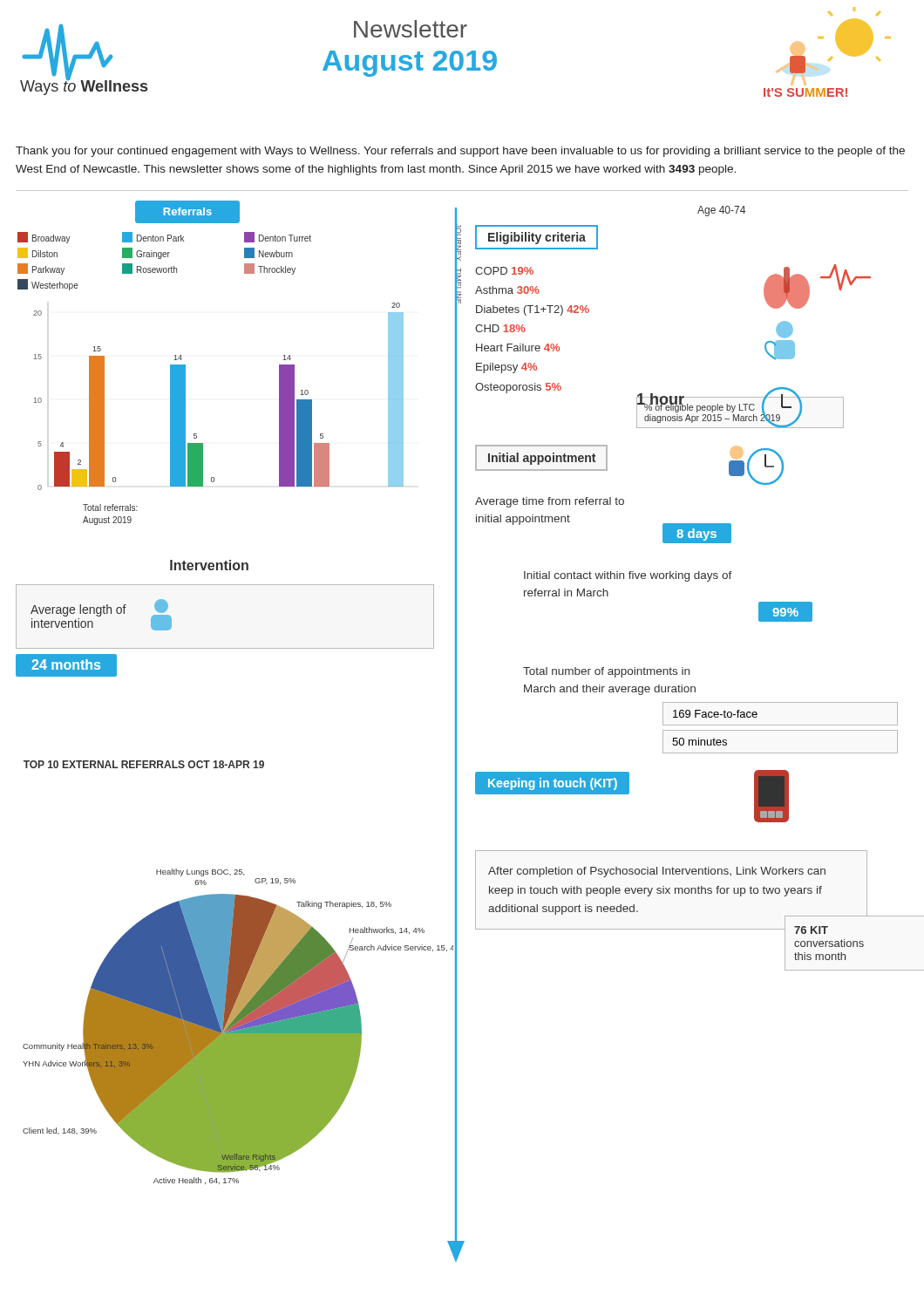Where is the section header that starts "Keeping in touch"?
Screen dimensions: 1308x924
552,783
